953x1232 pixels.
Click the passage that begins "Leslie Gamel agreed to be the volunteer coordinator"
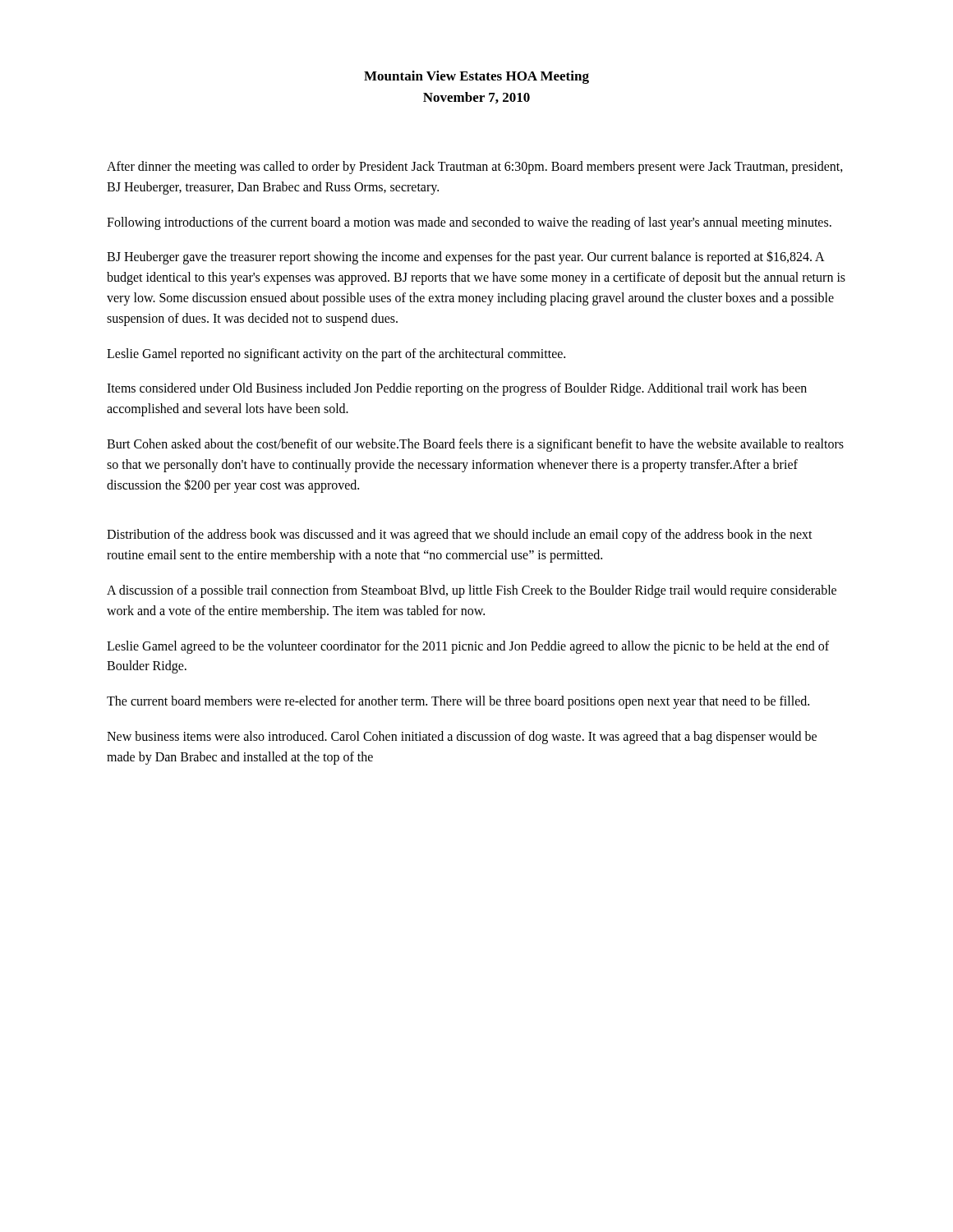coord(468,656)
